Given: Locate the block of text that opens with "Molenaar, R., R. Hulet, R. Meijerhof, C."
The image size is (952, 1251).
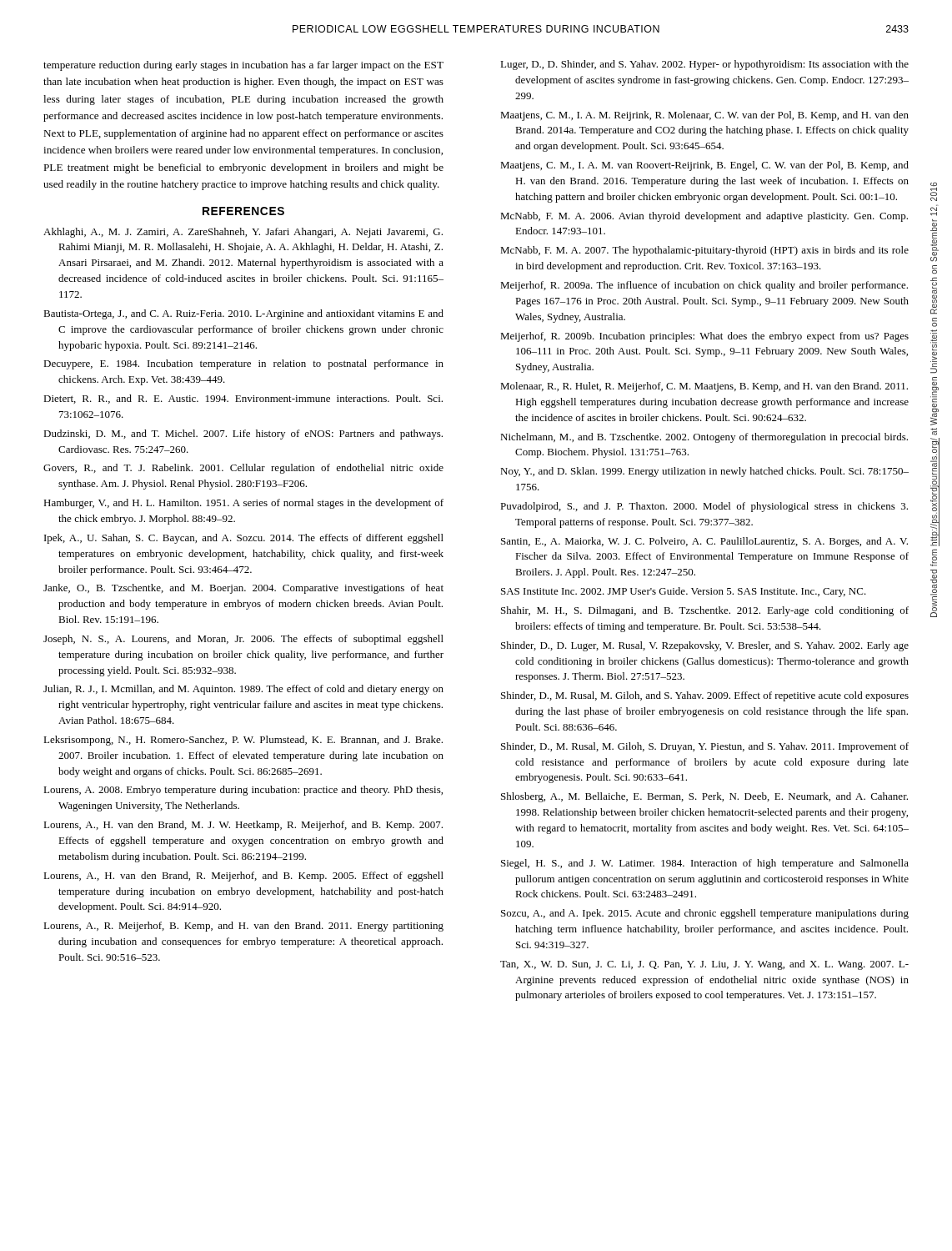Looking at the screenshot, I should [x=704, y=402].
